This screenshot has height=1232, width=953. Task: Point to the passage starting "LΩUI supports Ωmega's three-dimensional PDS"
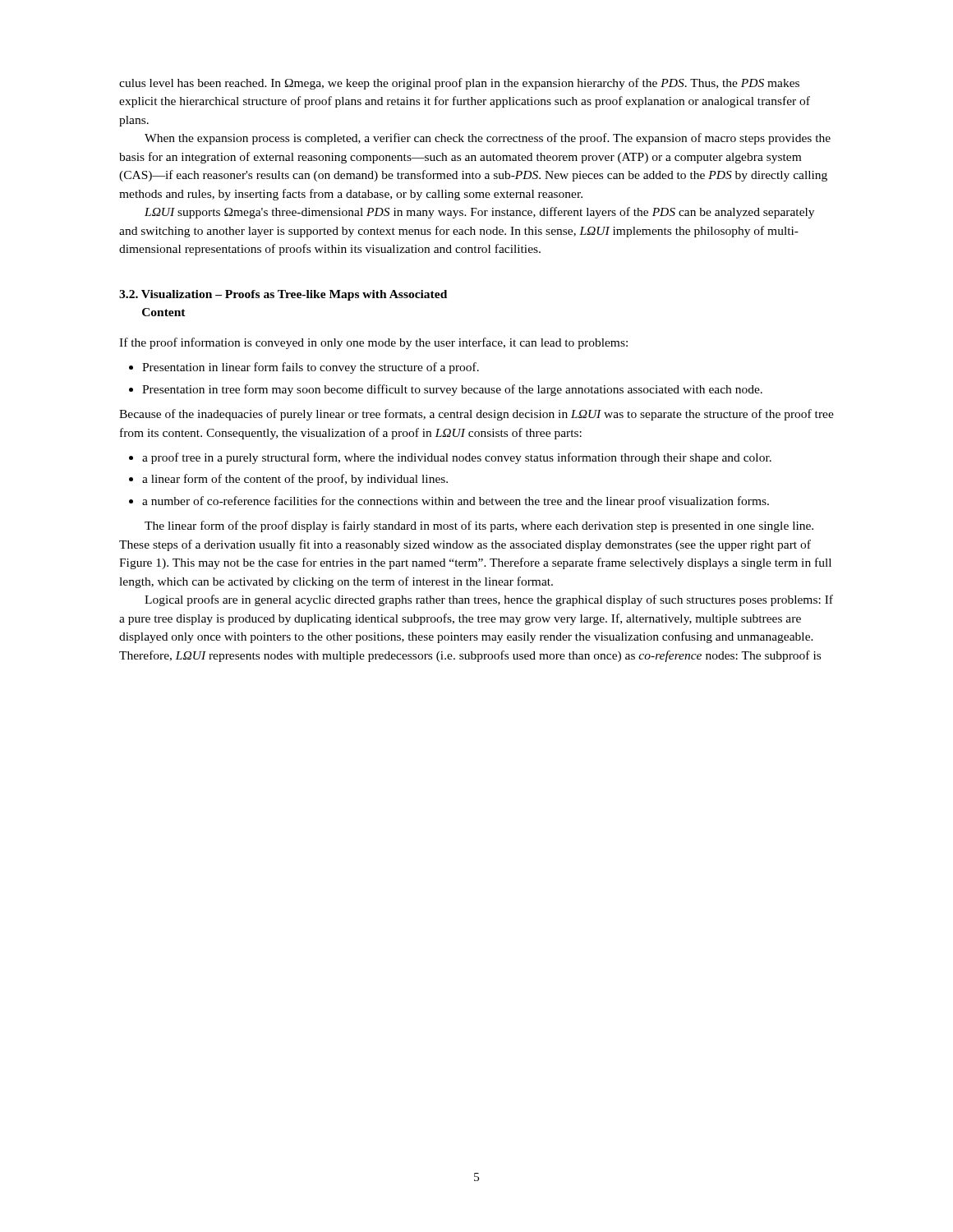[476, 231]
